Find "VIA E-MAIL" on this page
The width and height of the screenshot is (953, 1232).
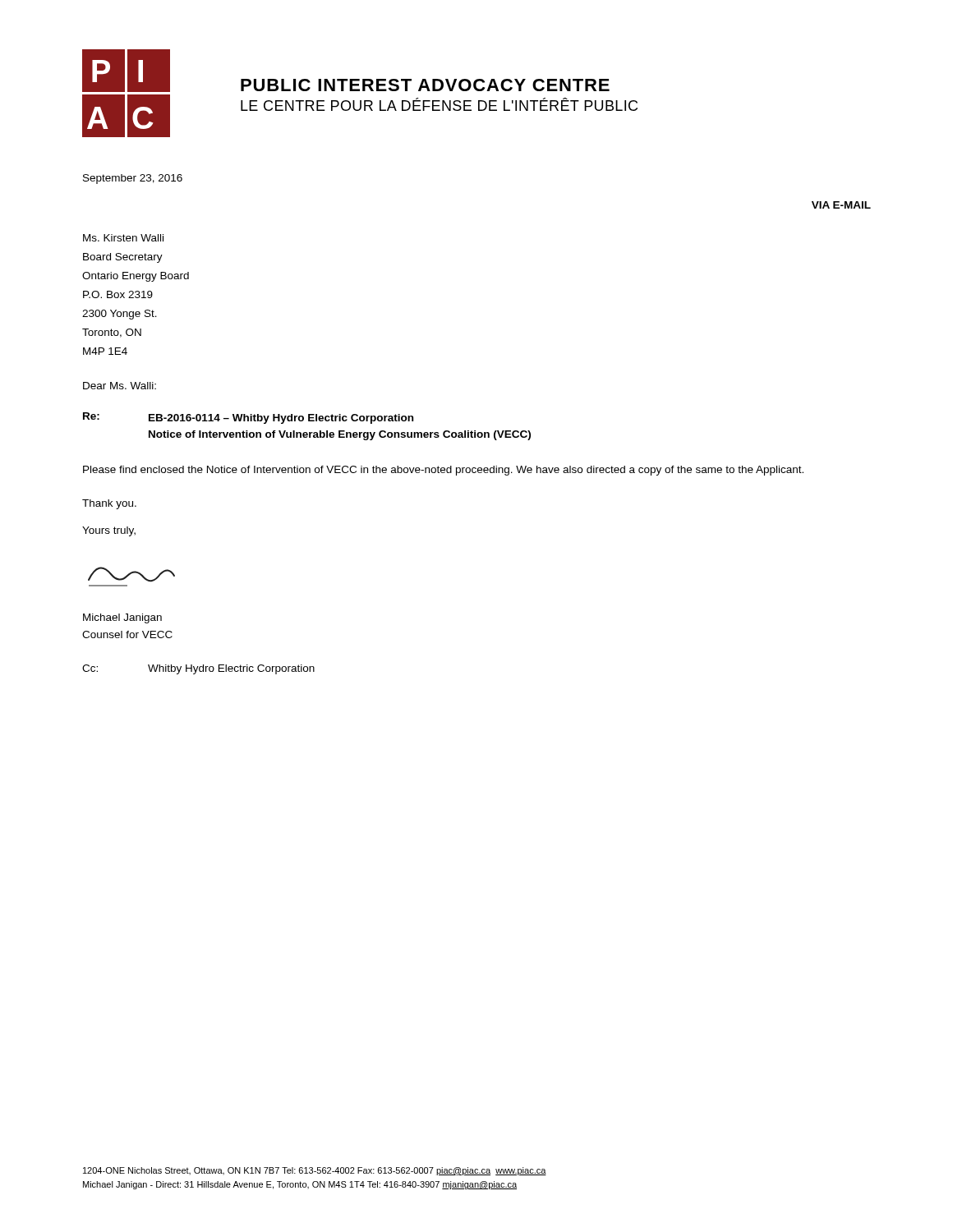click(x=841, y=205)
